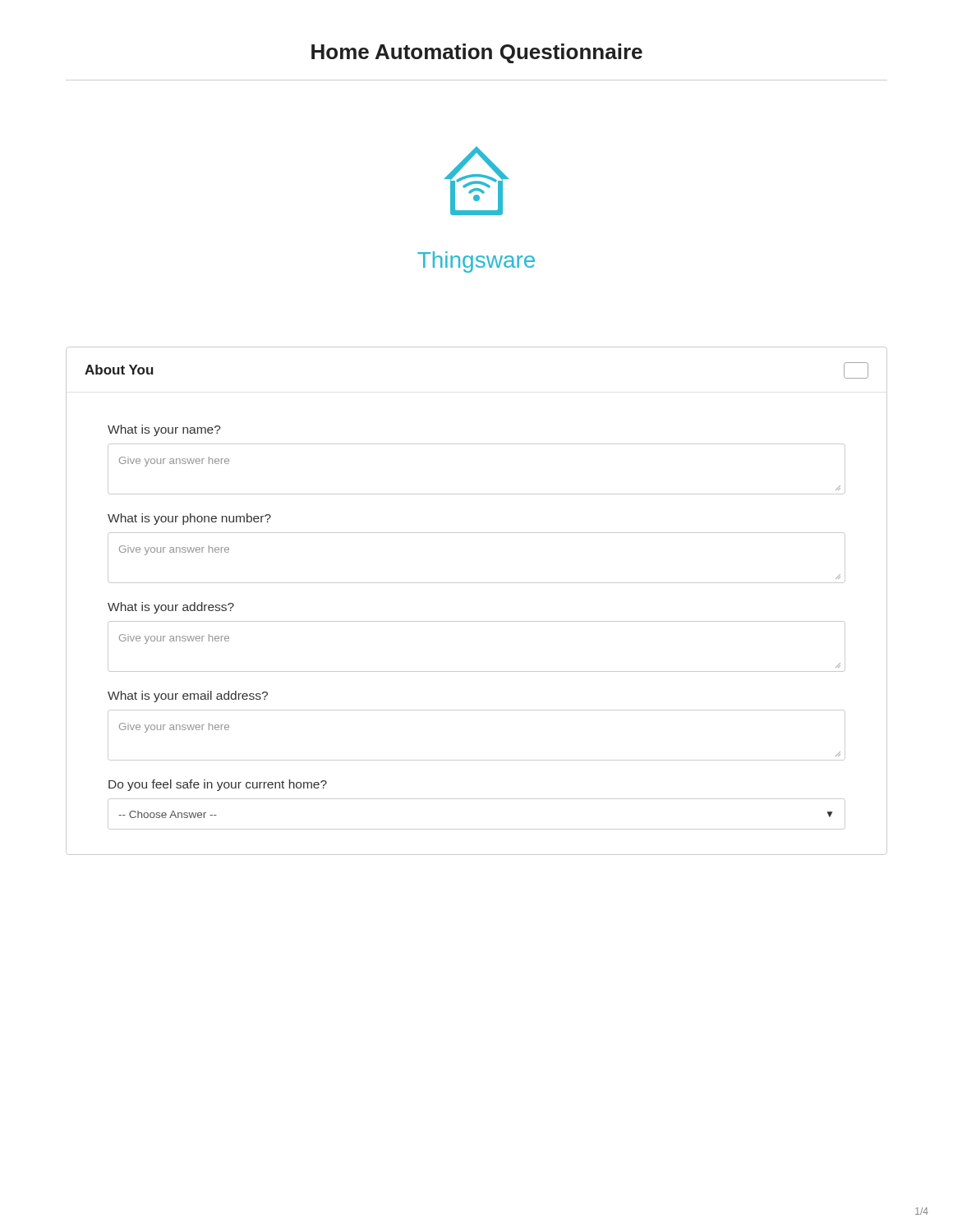Select the logo
The width and height of the screenshot is (953, 1232).
click(476, 214)
